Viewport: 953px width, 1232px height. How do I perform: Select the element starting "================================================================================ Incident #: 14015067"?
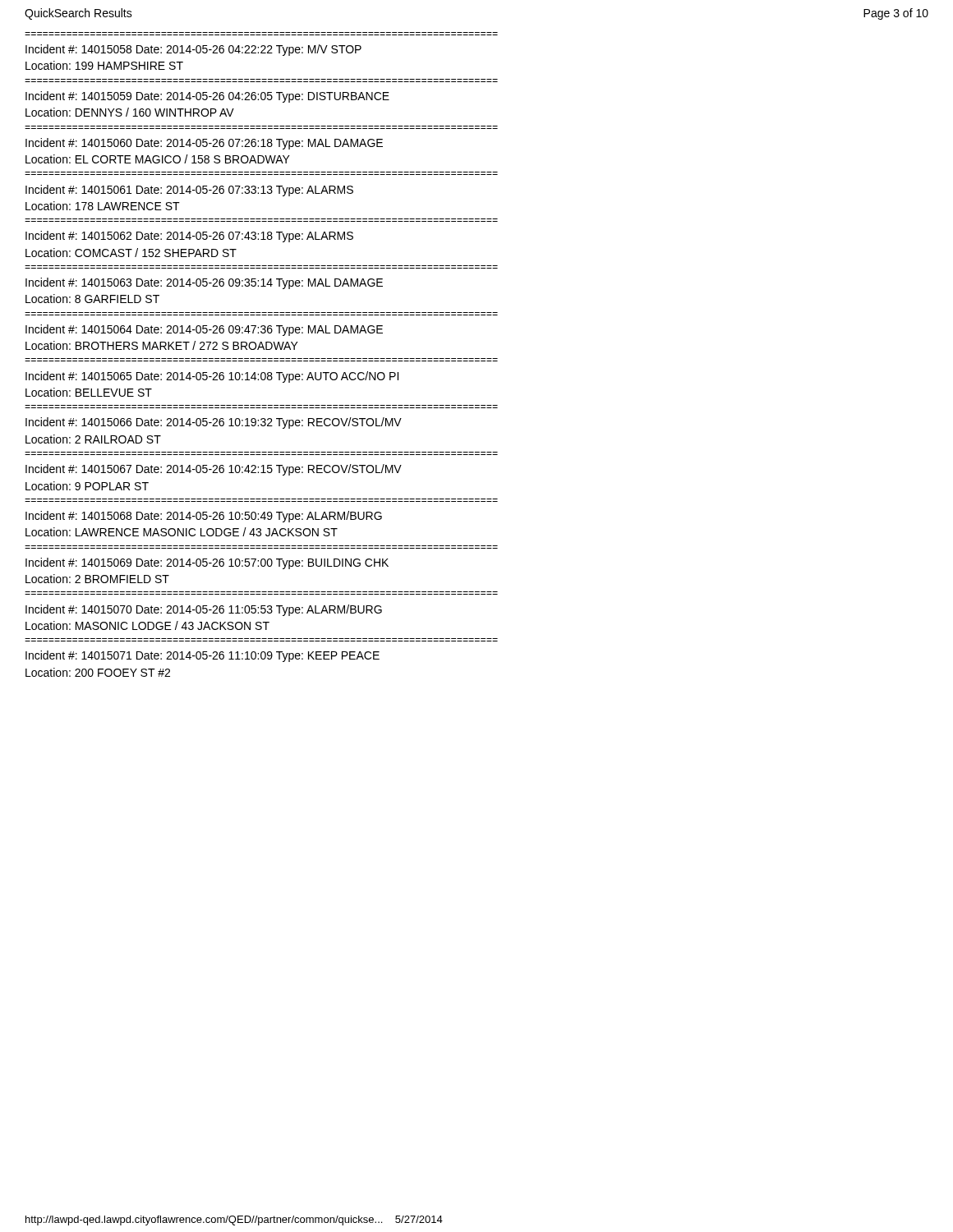coord(214,470)
